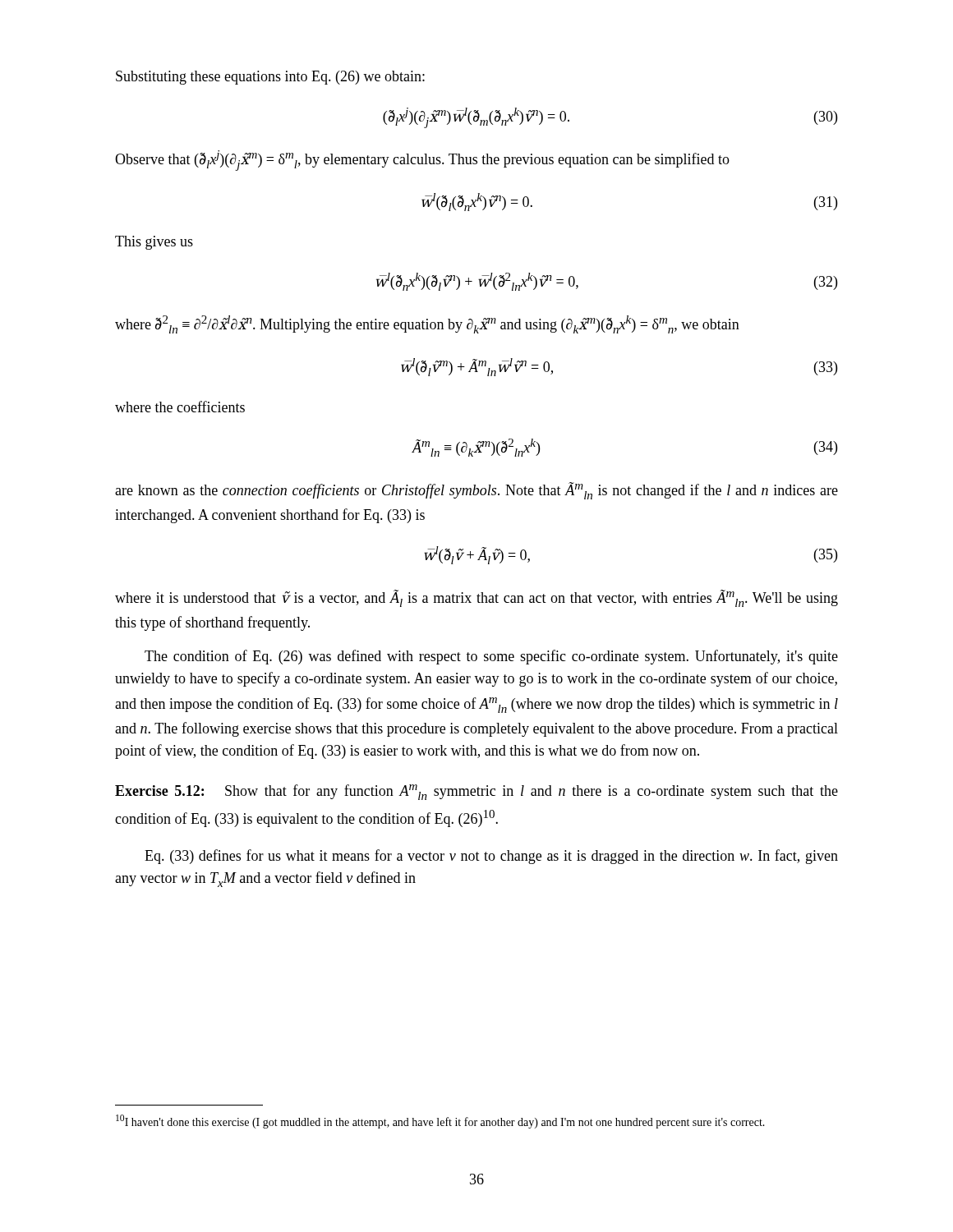Screen dimensions: 1232x953
Task: Locate the text block that reads "where it is understood that ṽ"
Action: 476,609
